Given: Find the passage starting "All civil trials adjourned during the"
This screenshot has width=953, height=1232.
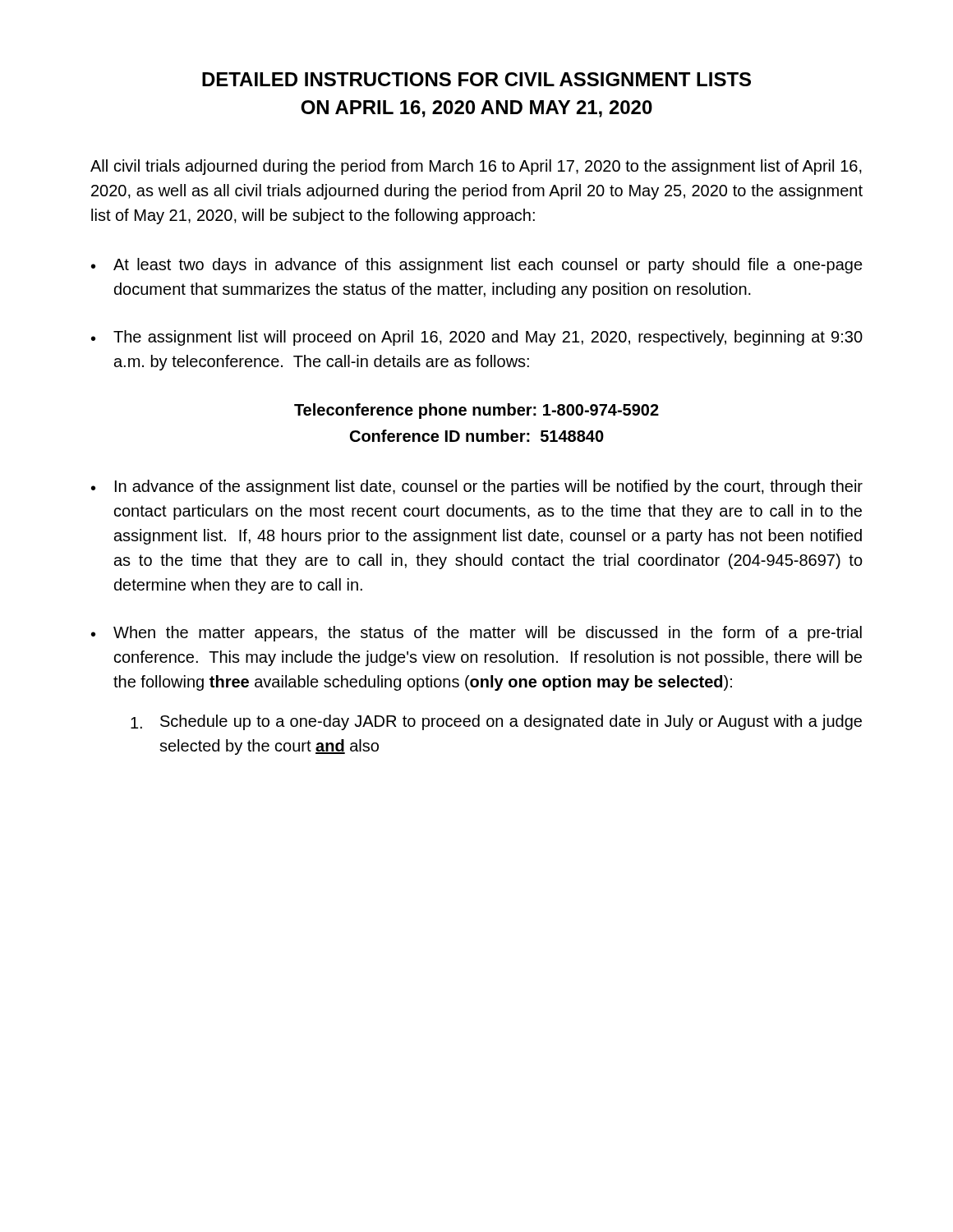Looking at the screenshot, I should coord(476,191).
